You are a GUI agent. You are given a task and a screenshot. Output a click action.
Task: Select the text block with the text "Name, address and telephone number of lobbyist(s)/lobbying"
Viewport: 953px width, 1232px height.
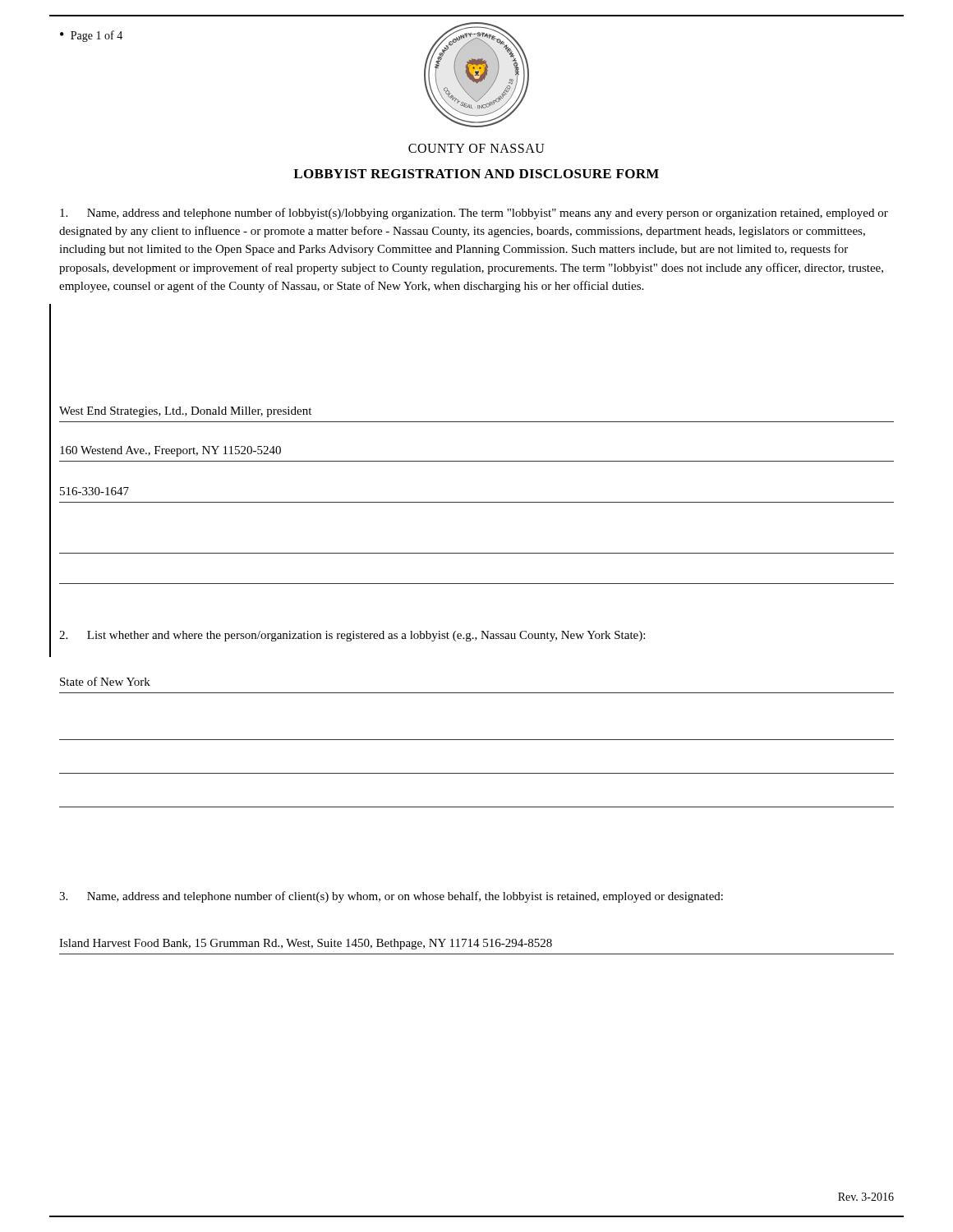coord(473,249)
